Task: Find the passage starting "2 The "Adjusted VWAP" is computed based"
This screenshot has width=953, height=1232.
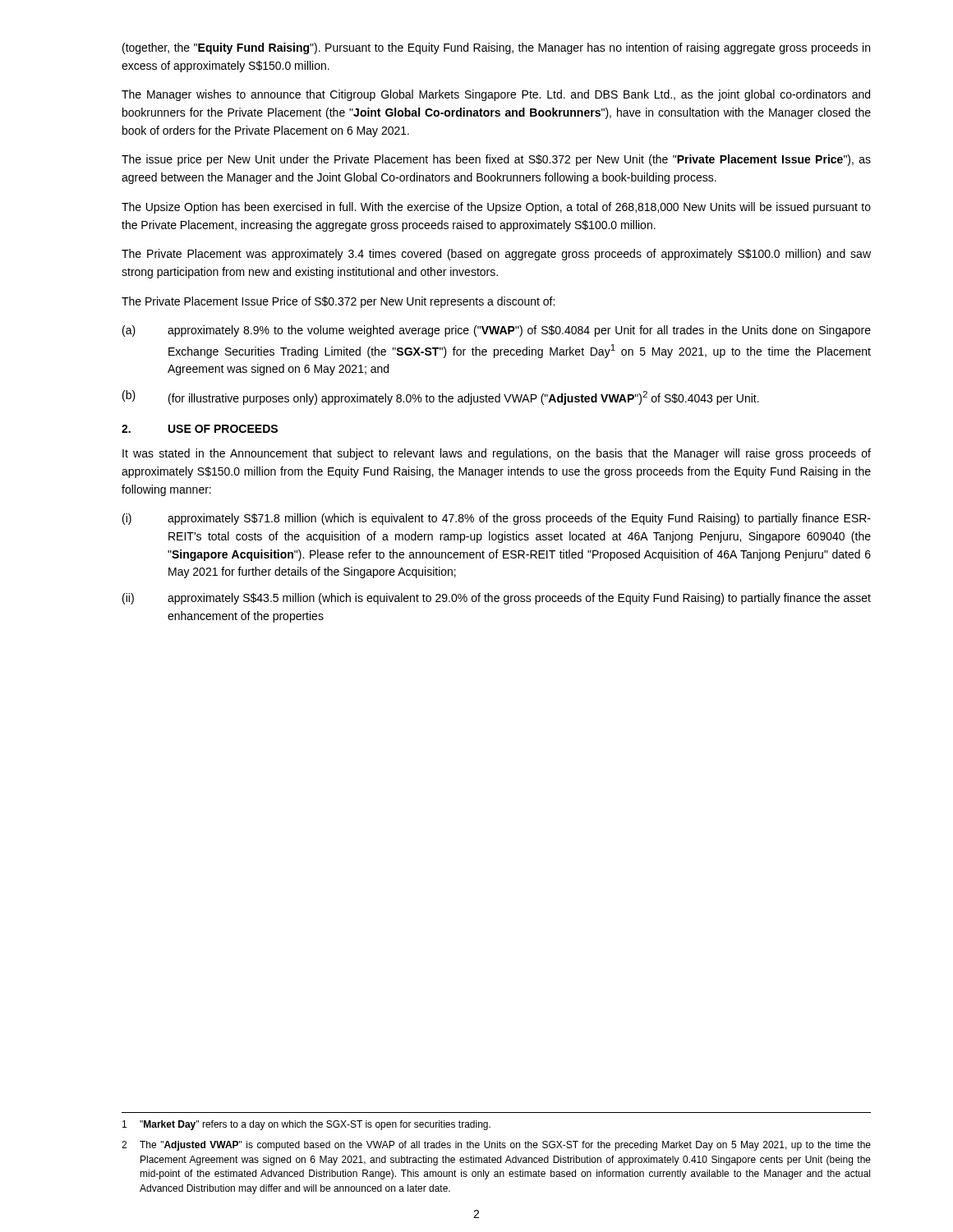Action: pyautogui.click(x=496, y=1167)
